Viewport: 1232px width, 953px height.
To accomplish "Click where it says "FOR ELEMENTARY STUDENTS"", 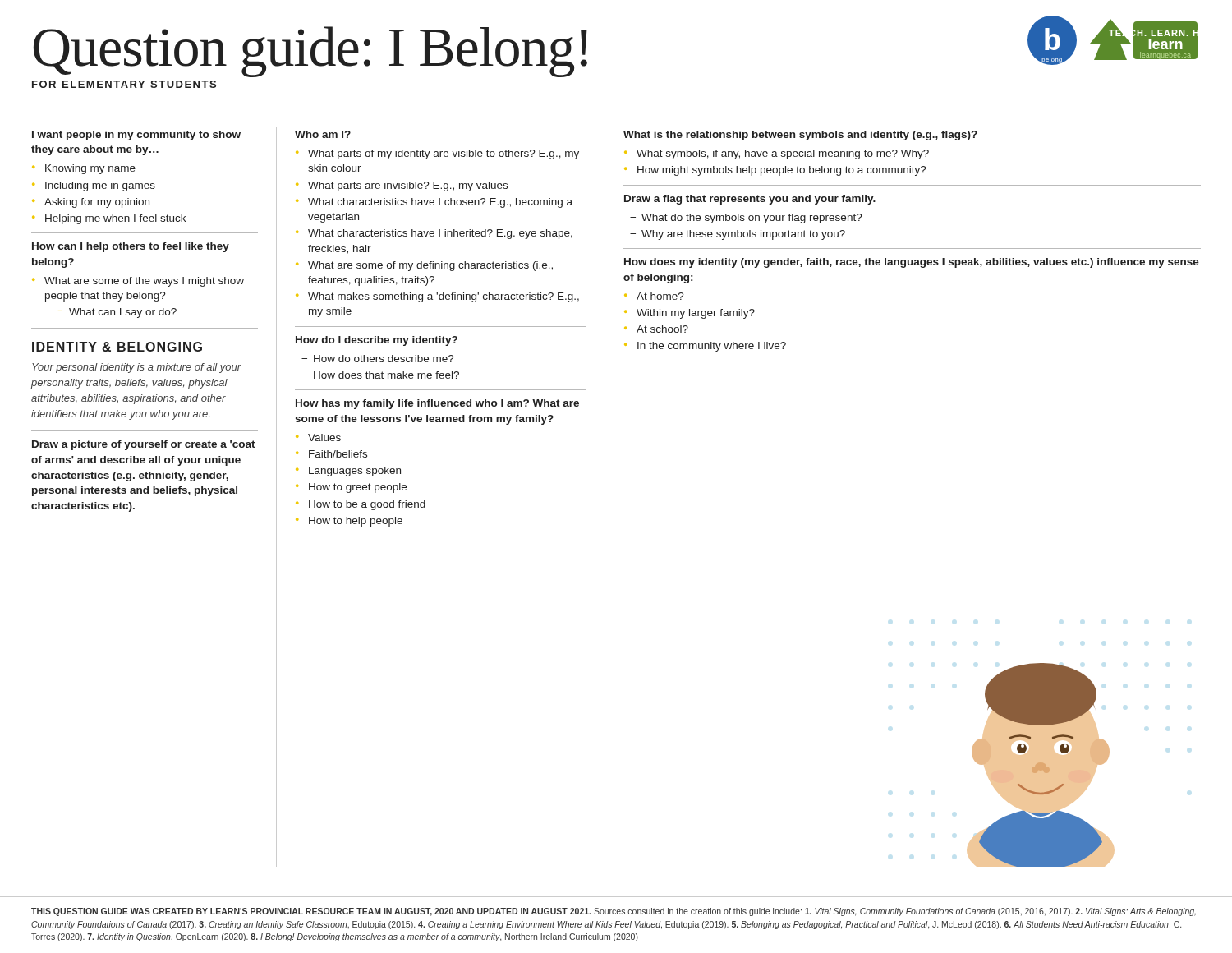I will 124,85.
